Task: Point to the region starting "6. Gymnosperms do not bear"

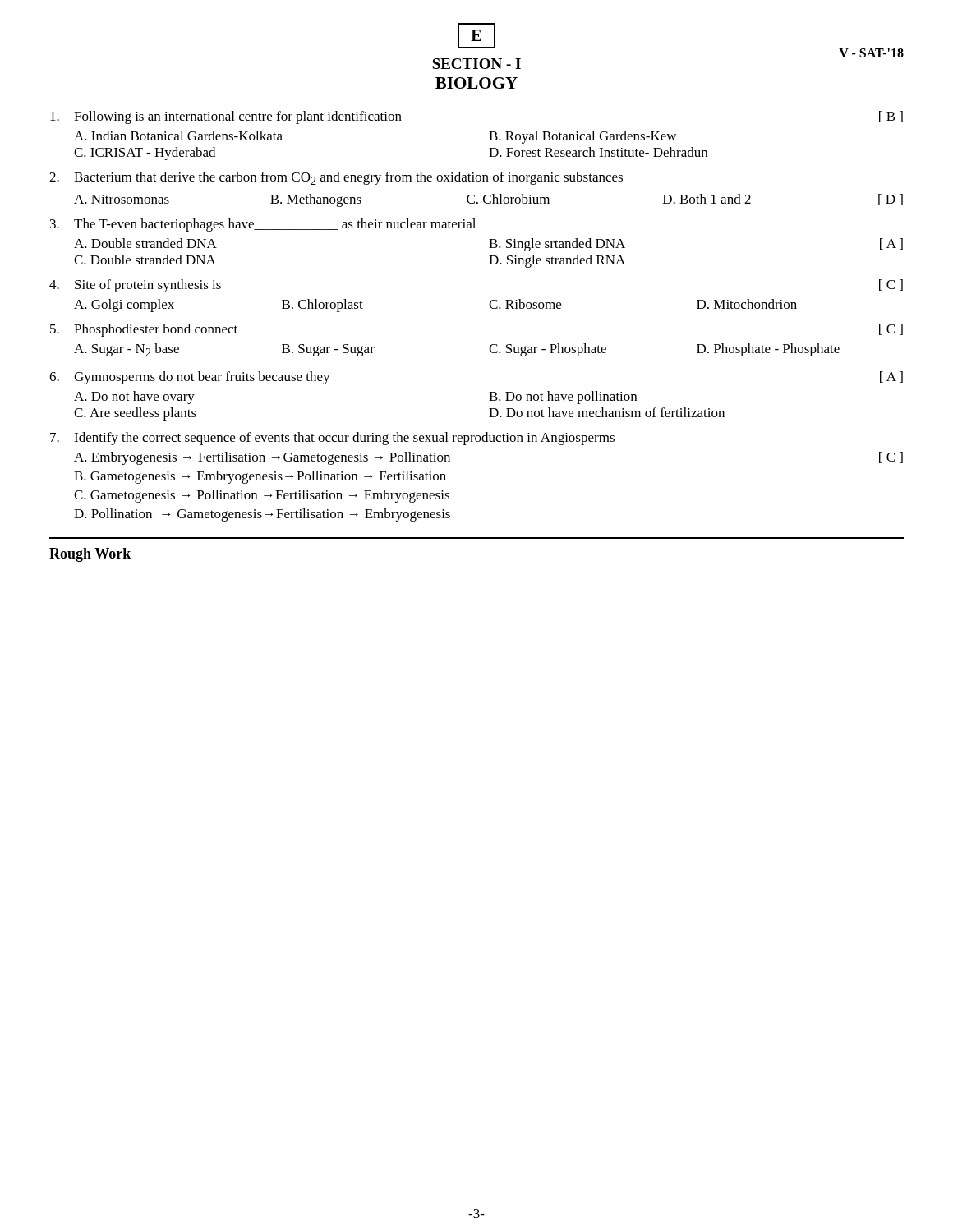Action: click(x=200, y=377)
